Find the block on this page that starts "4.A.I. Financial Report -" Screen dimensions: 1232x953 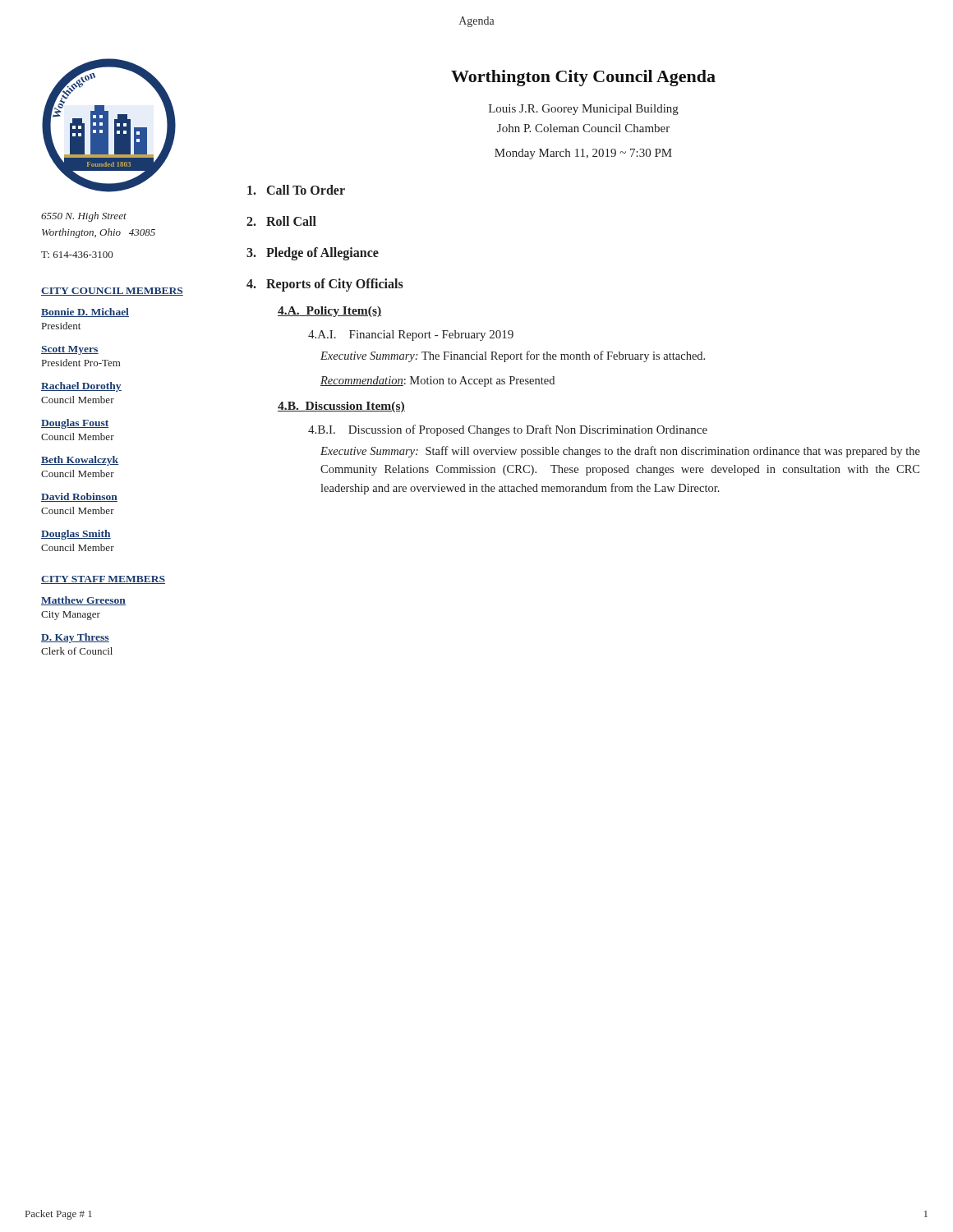(411, 334)
